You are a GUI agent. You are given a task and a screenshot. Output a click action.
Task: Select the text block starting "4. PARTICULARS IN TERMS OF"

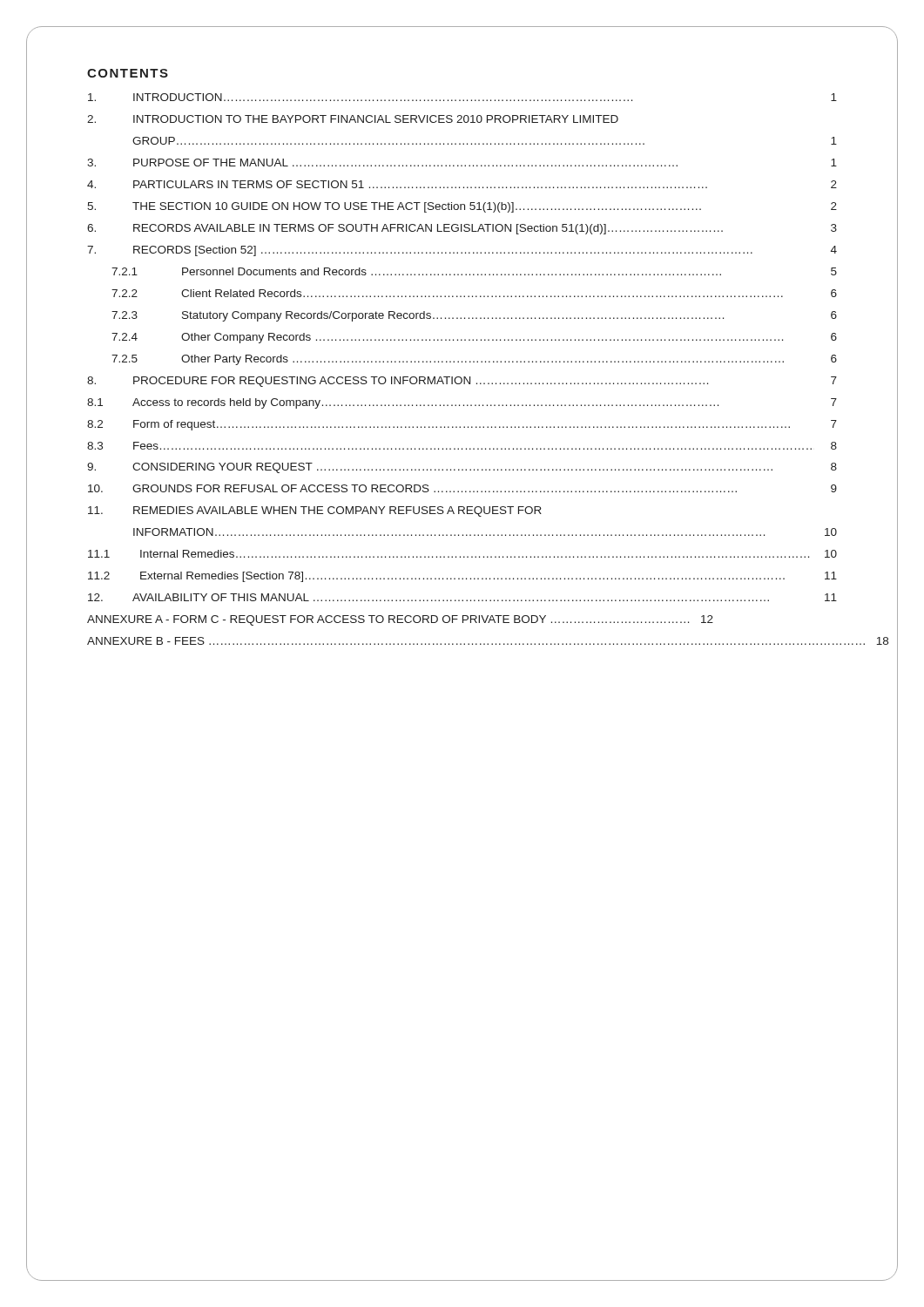tap(462, 185)
